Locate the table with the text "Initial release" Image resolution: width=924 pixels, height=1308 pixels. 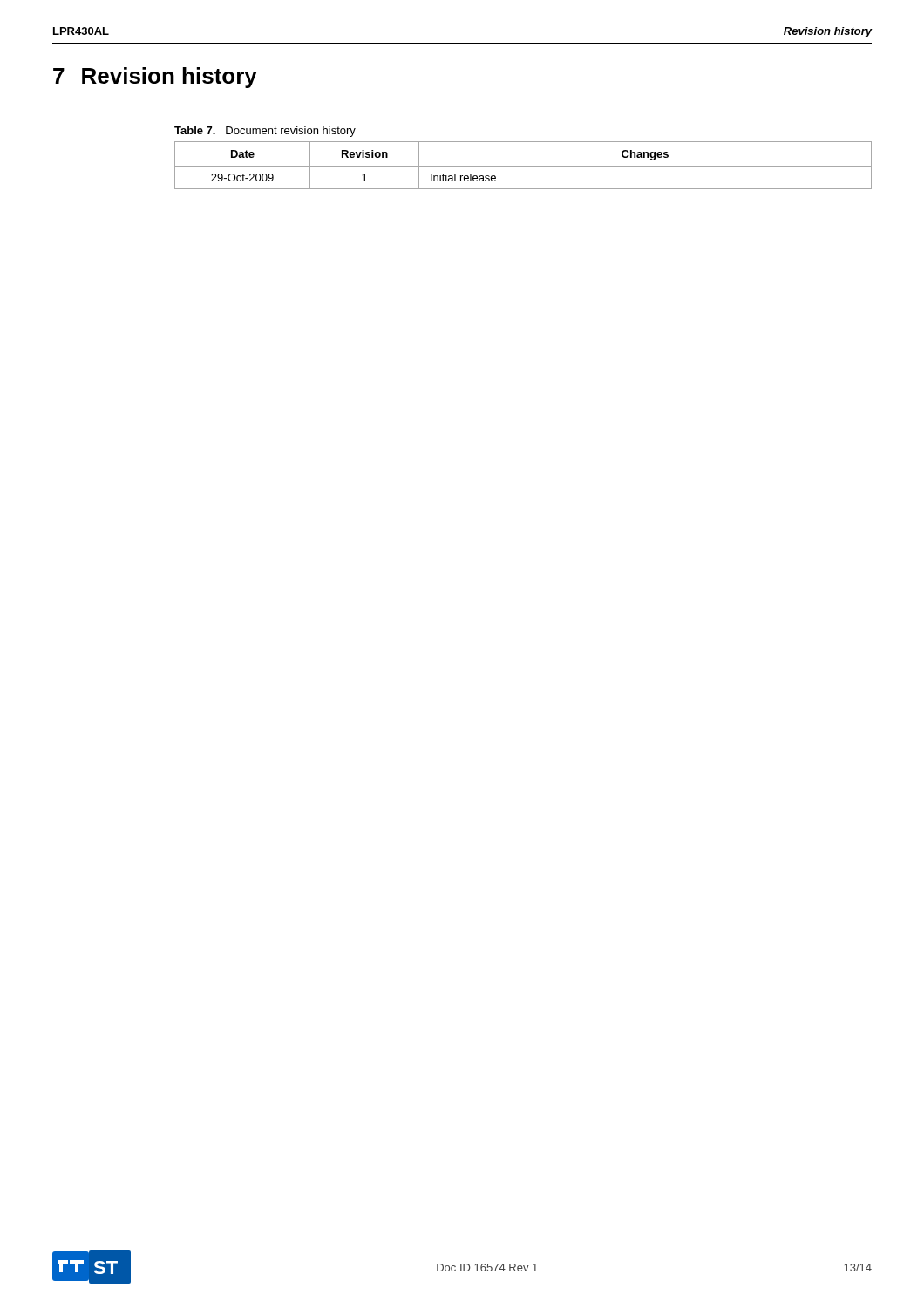click(523, 165)
